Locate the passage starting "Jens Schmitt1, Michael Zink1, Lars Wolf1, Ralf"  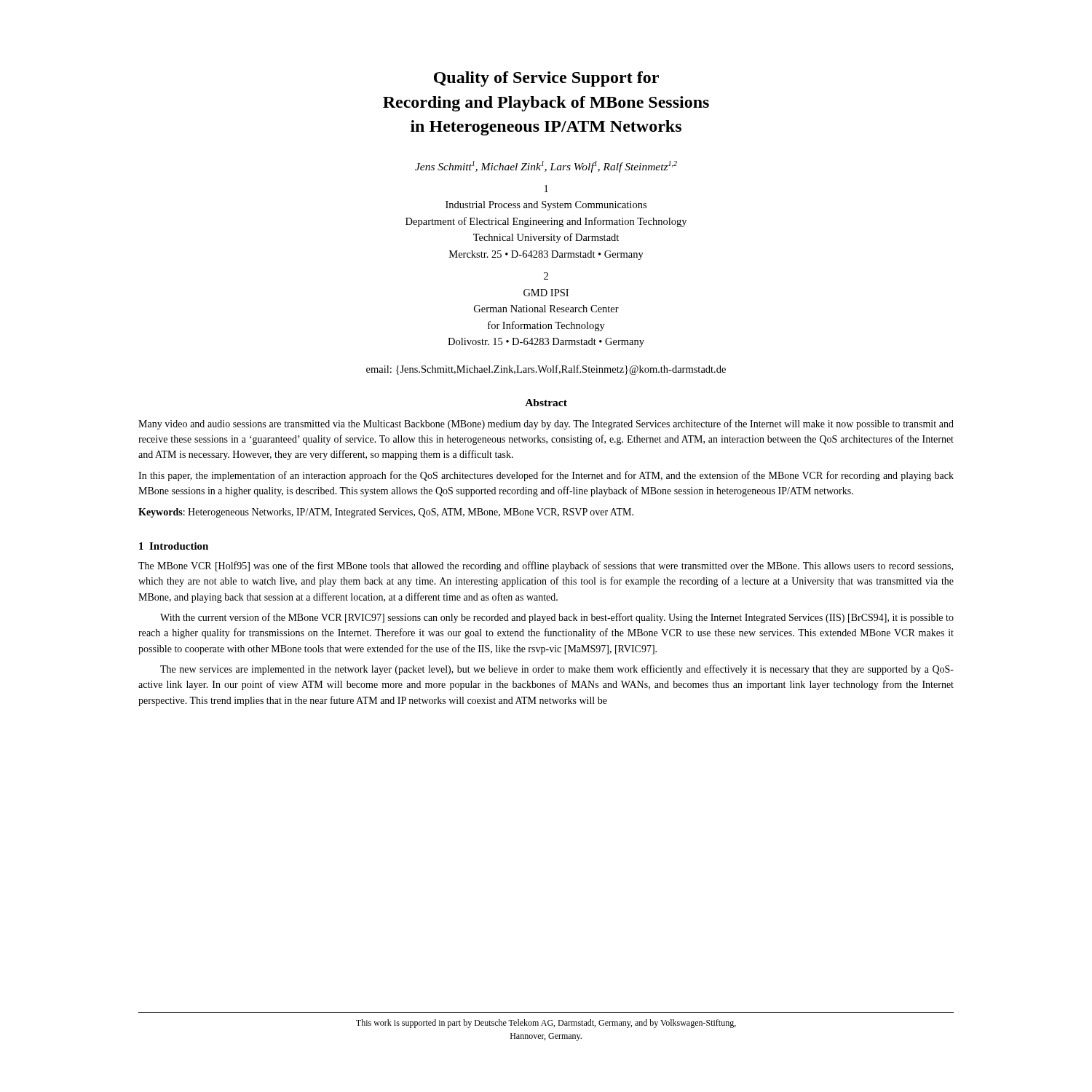[x=546, y=166]
